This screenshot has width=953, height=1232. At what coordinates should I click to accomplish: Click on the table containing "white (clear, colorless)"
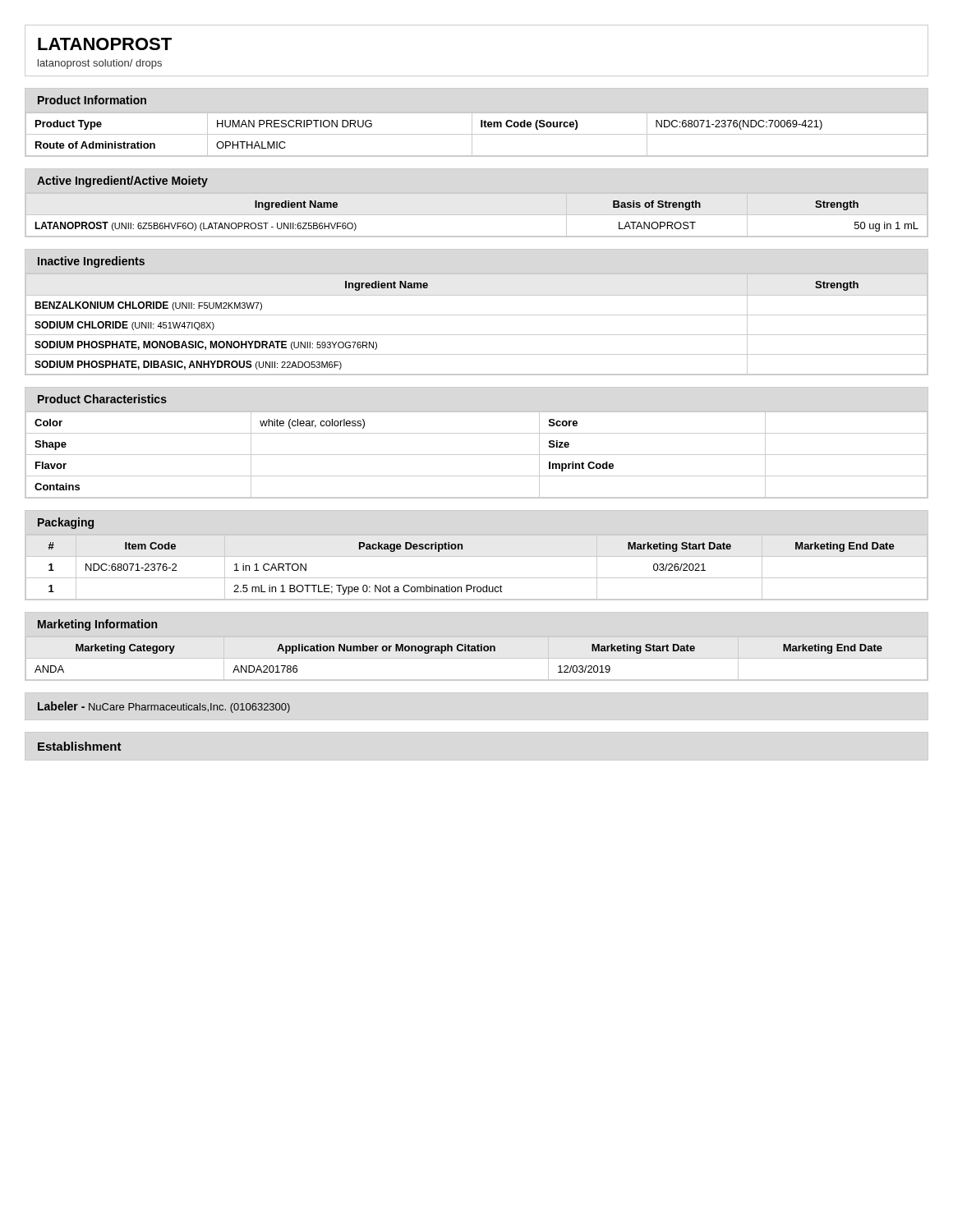point(476,455)
